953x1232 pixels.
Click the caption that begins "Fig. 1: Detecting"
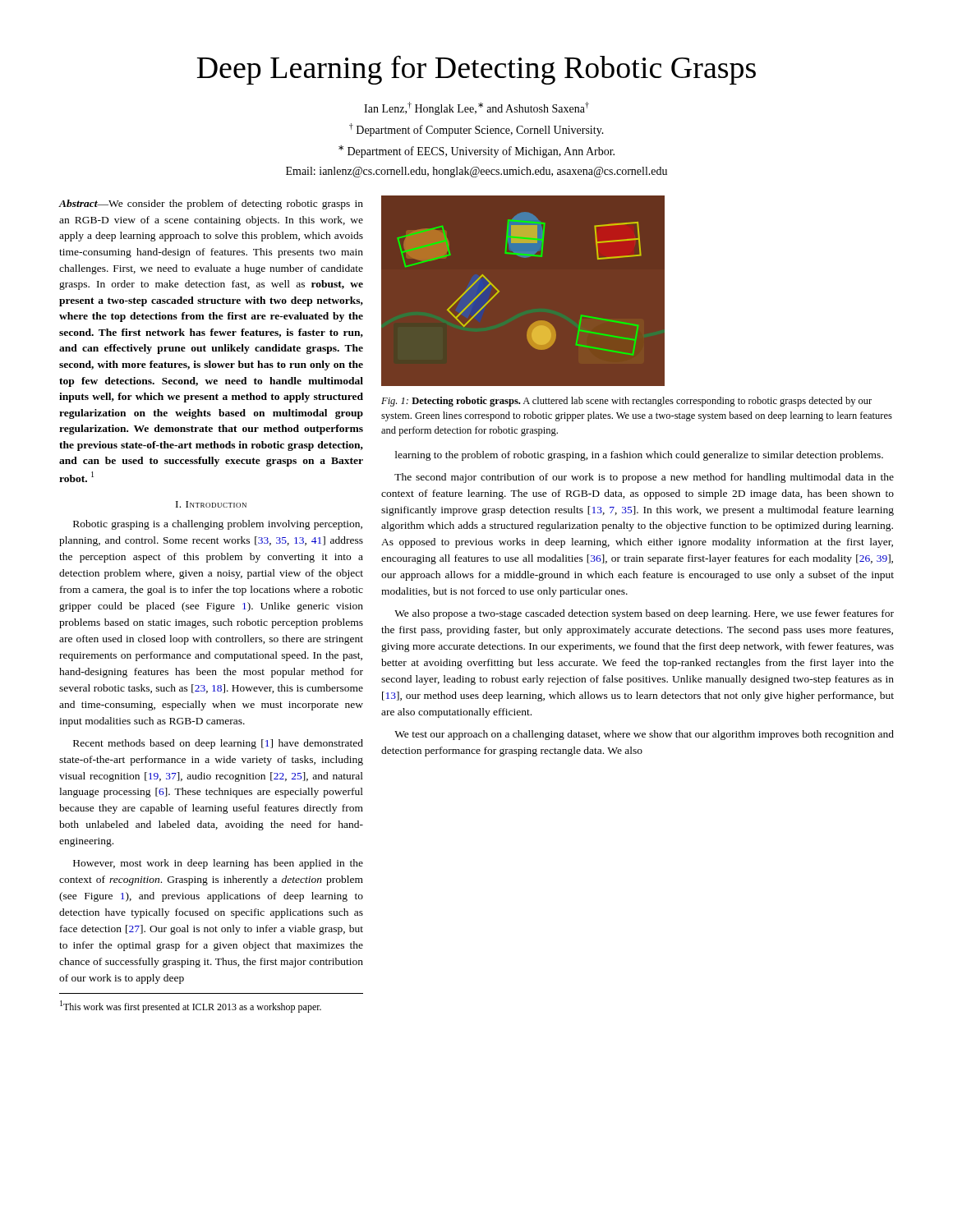click(637, 416)
